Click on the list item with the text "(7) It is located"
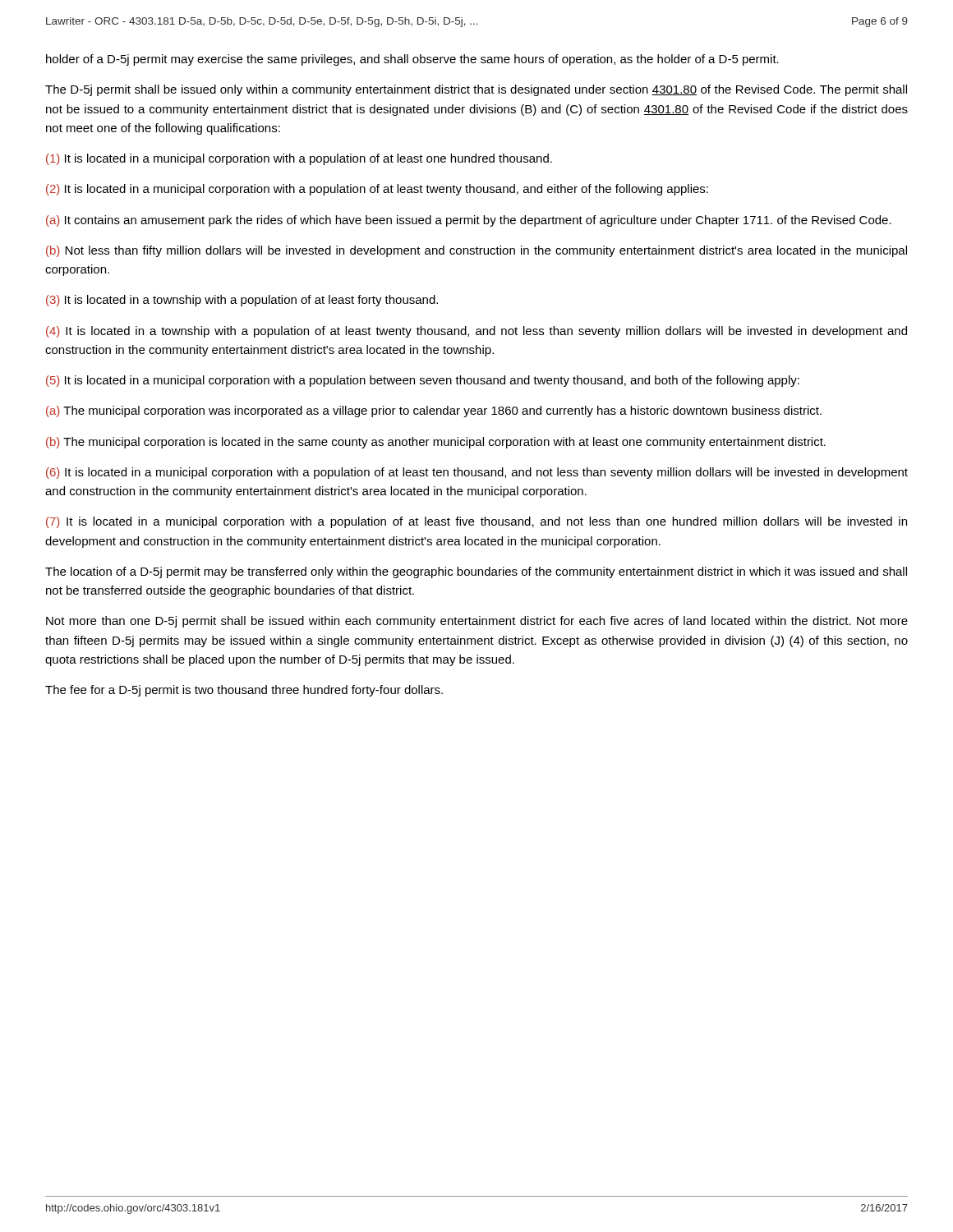 pos(476,531)
